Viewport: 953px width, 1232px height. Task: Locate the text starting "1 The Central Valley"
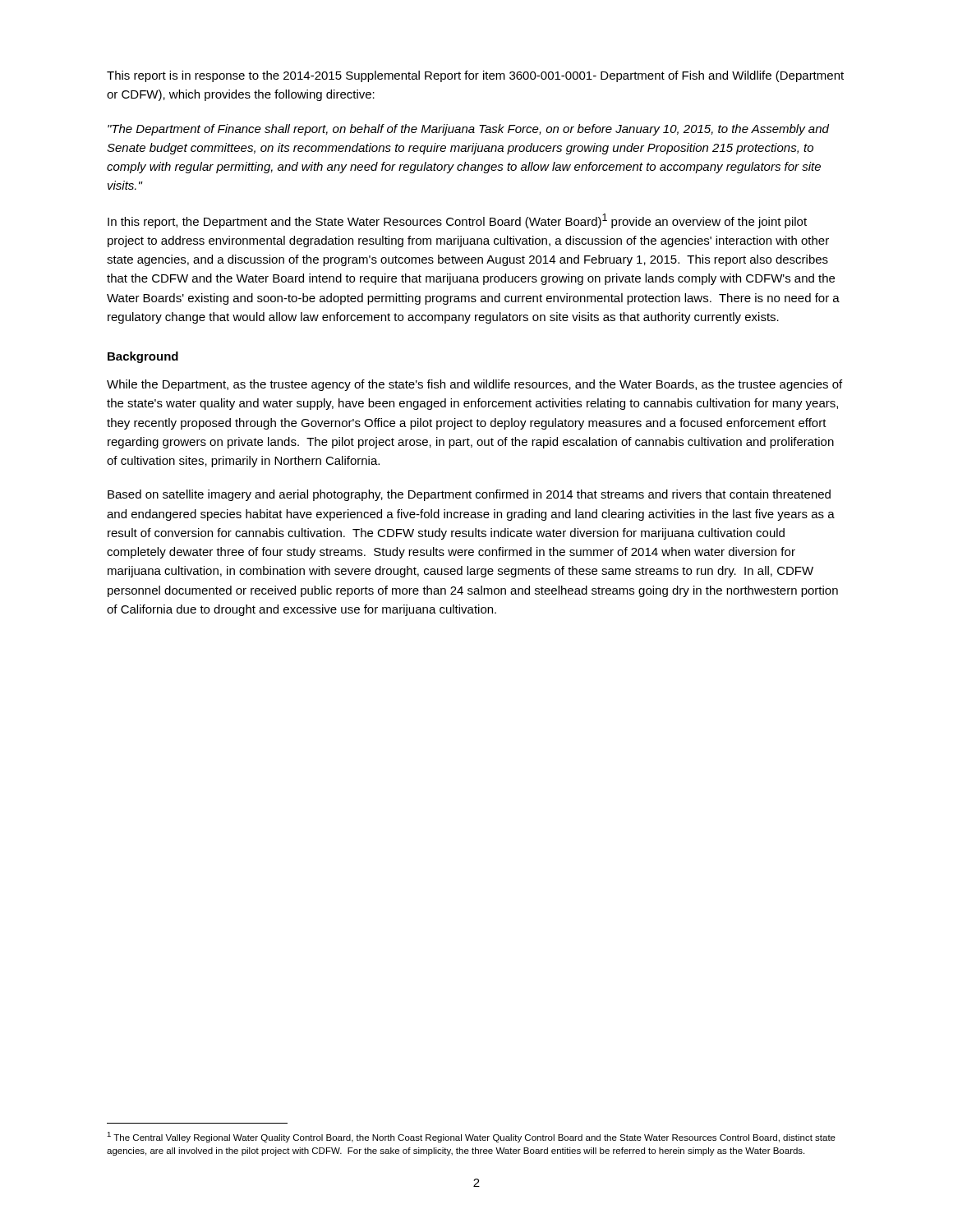click(471, 1143)
